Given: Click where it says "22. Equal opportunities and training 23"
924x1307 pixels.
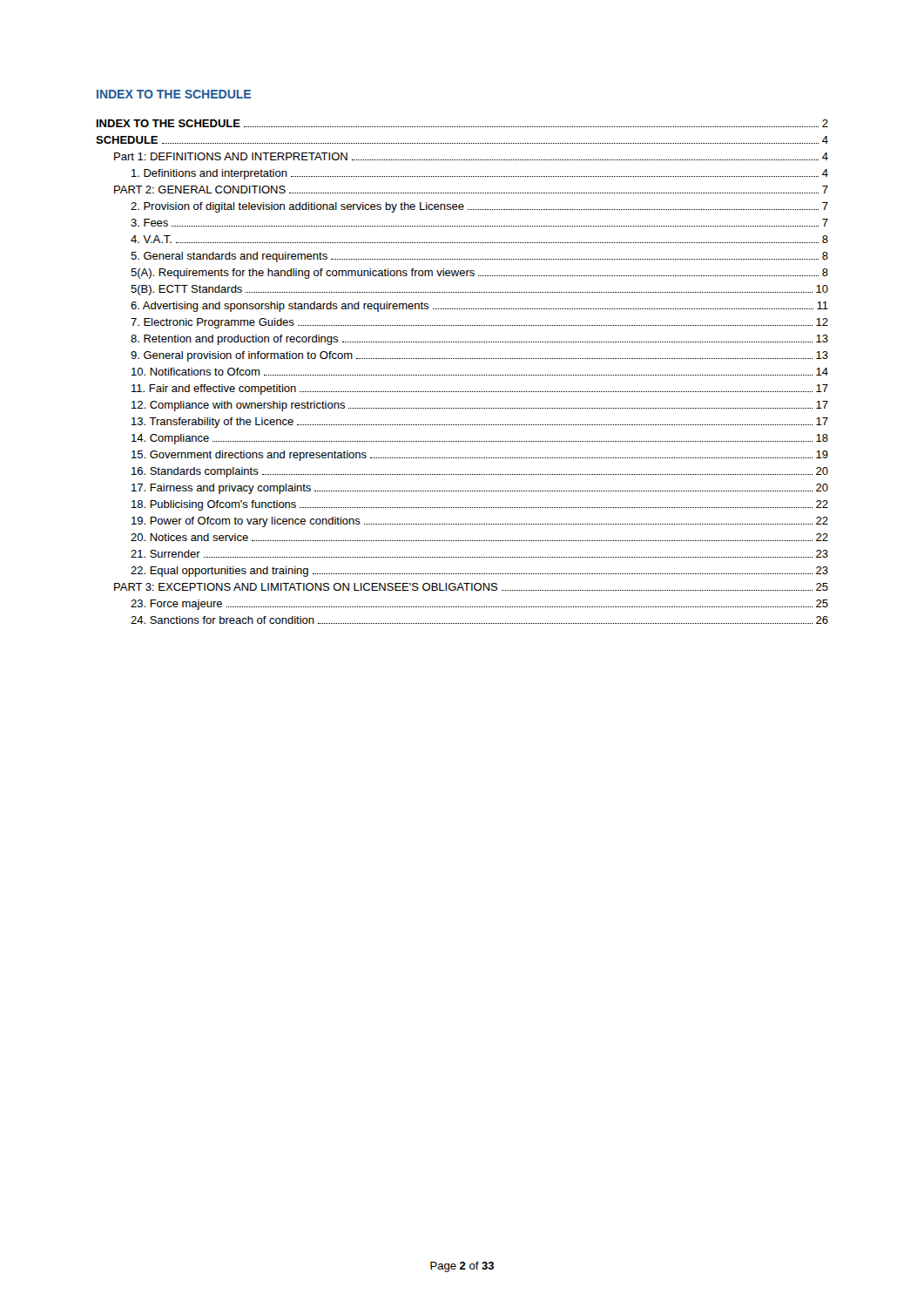Looking at the screenshot, I should pos(479,570).
